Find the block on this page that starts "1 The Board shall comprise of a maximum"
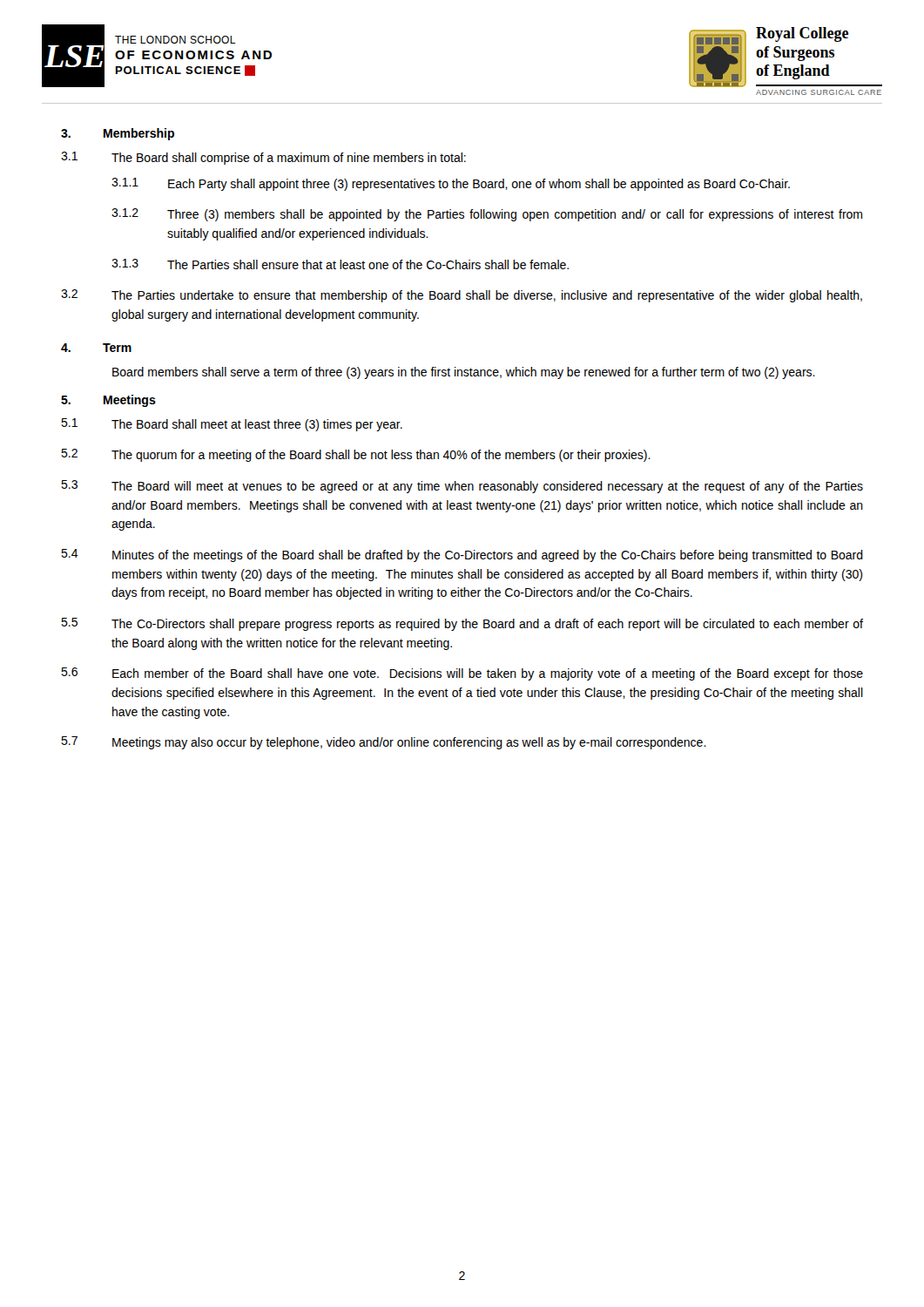The height and width of the screenshot is (1307, 924). click(x=462, y=158)
